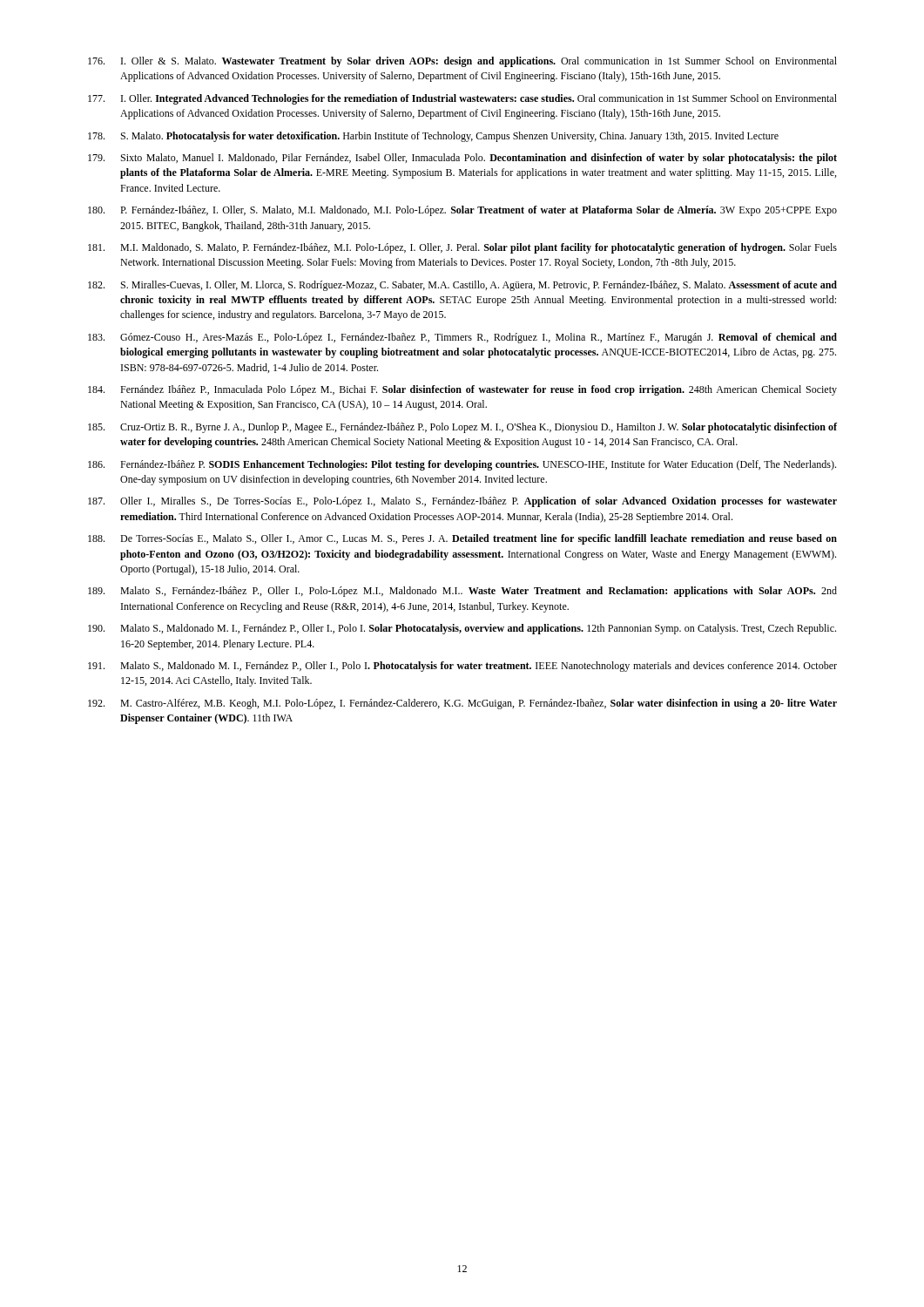Navigate to the element starting "176. I. Oller & S. Malato. Wastewater"

click(x=462, y=69)
